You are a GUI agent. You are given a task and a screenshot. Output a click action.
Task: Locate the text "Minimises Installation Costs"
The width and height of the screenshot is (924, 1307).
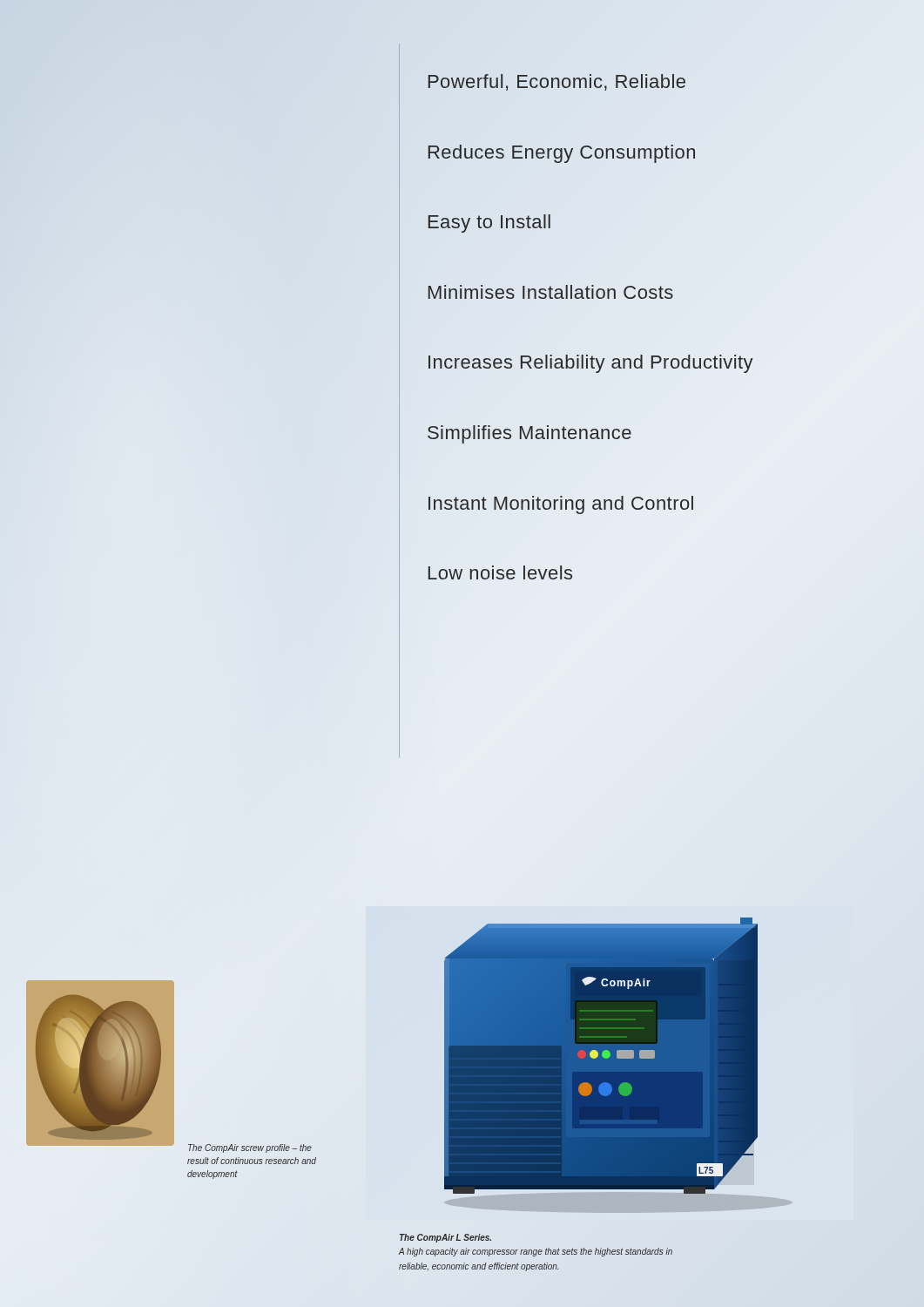pos(550,292)
